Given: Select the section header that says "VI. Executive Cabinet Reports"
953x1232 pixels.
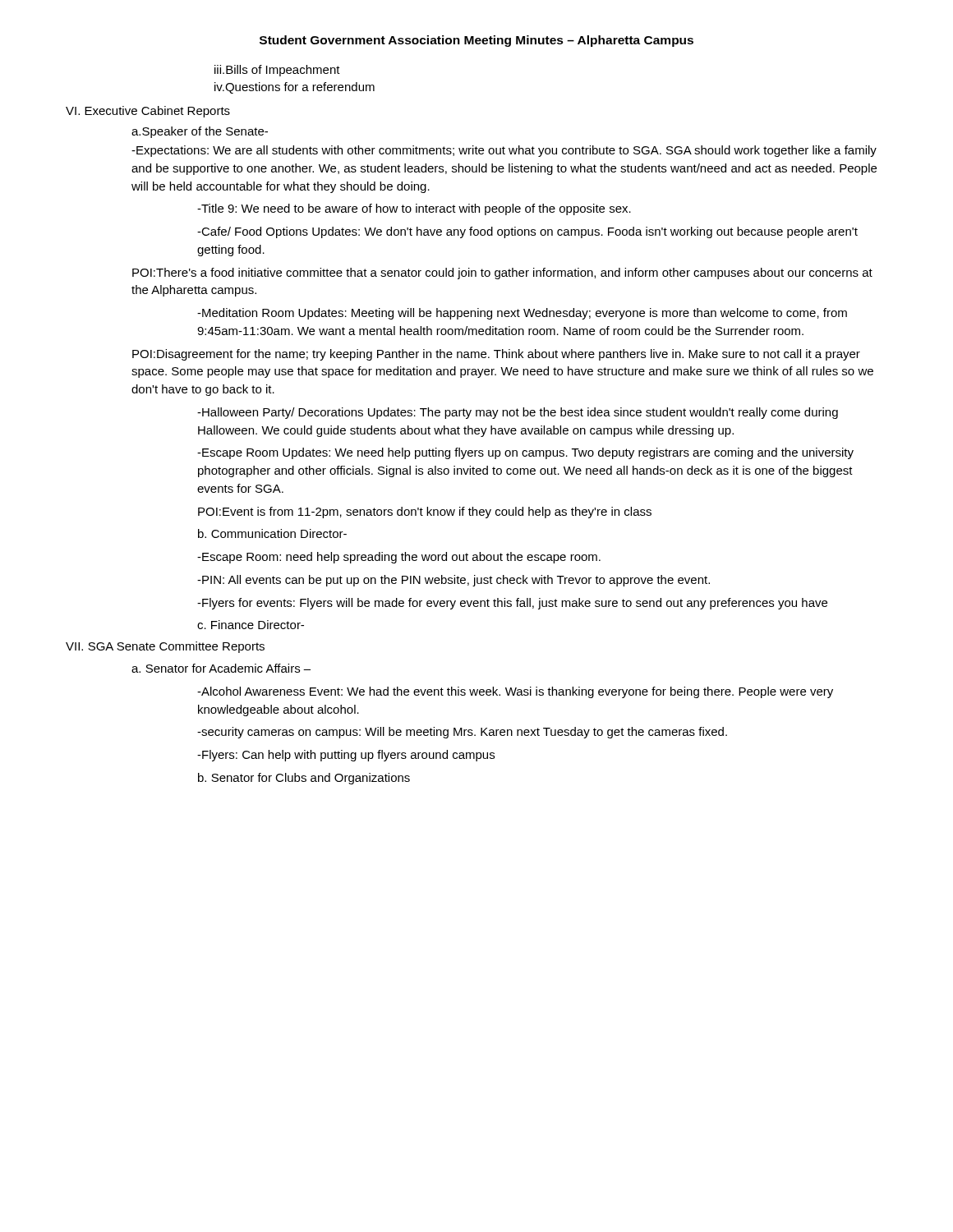Looking at the screenshot, I should click(148, 110).
